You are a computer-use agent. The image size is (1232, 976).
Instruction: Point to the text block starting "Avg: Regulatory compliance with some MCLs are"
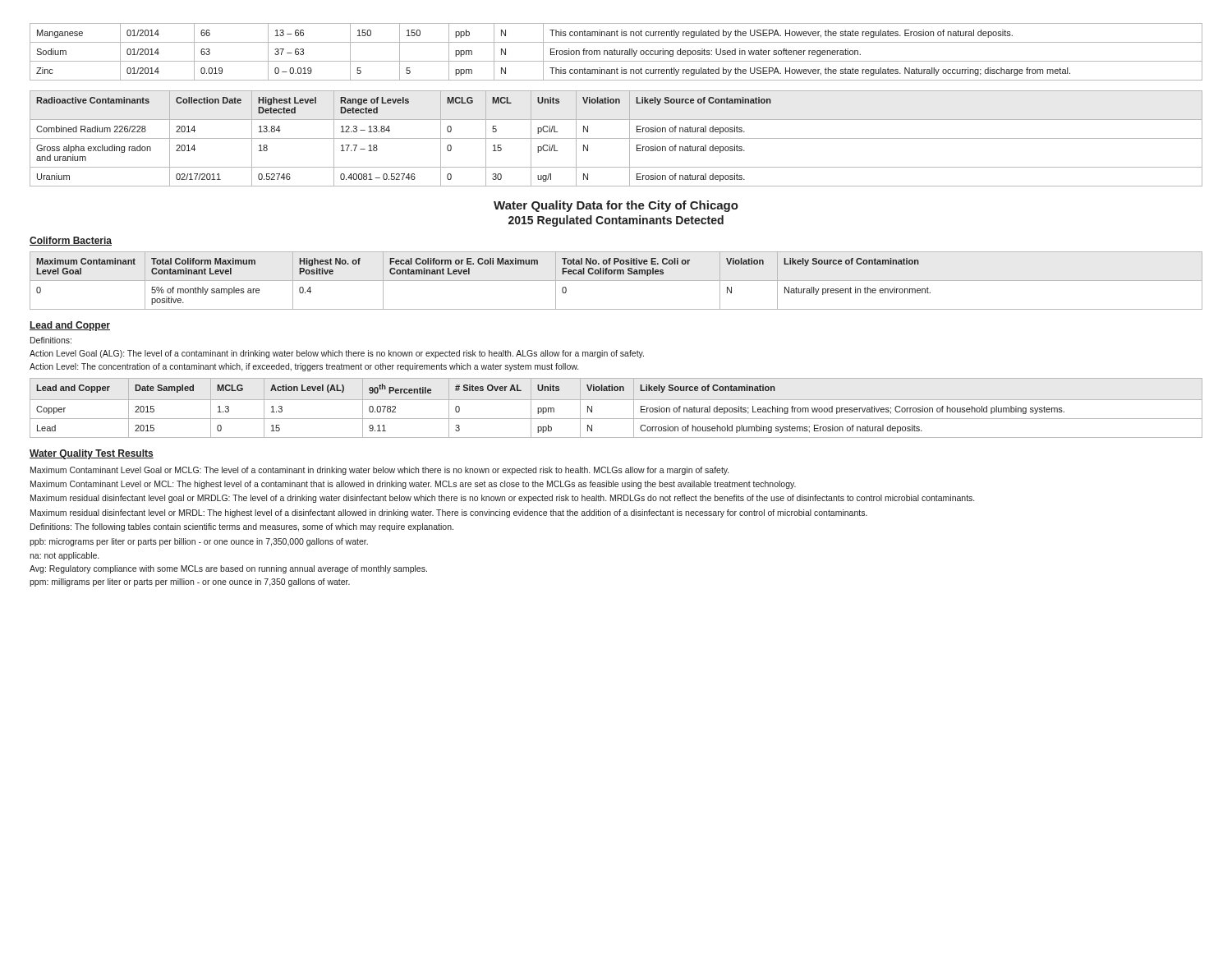tap(229, 568)
